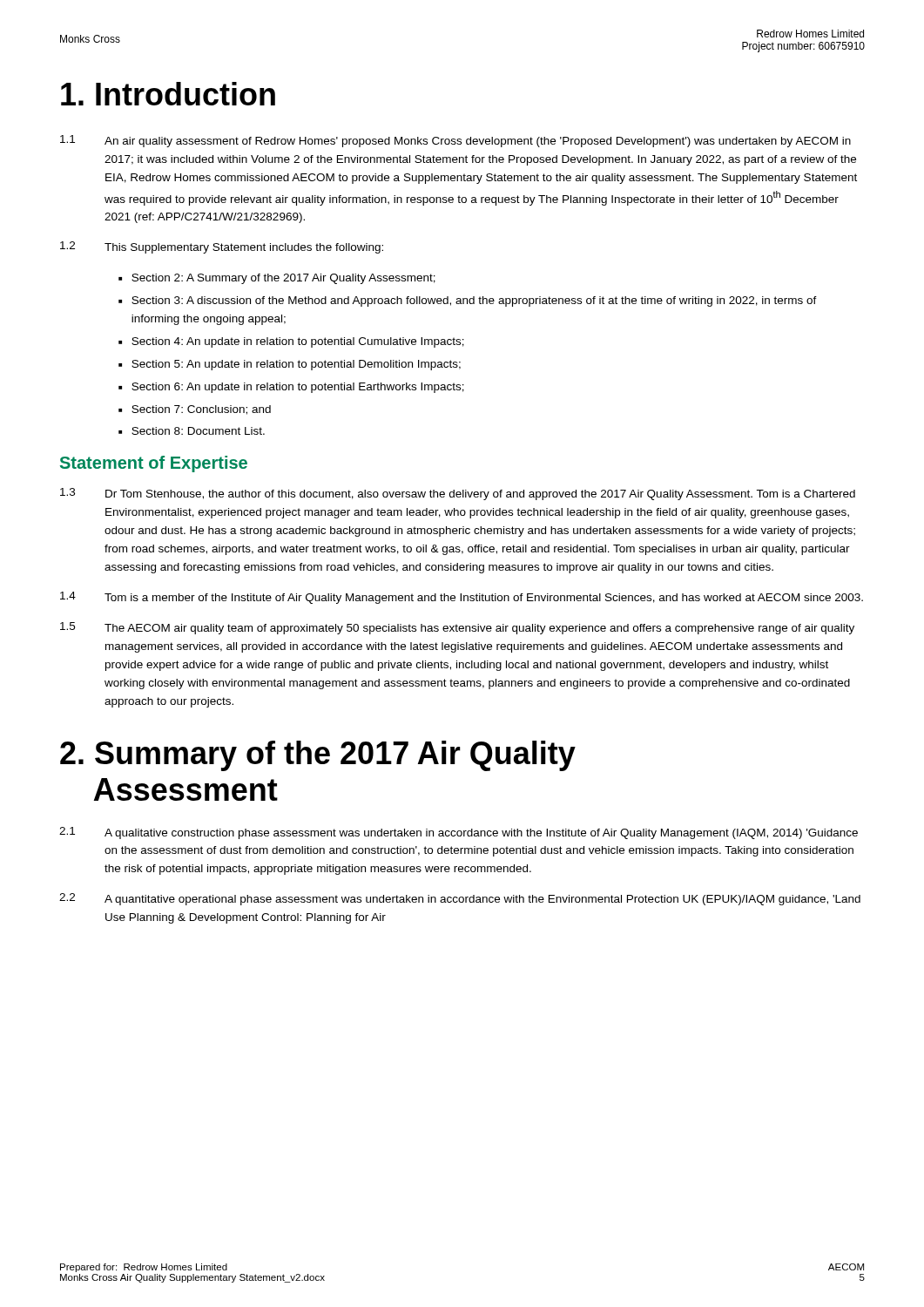Navigate to the element starting "Section 3: A"
This screenshot has width=924, height=1307.
point(474,309)
